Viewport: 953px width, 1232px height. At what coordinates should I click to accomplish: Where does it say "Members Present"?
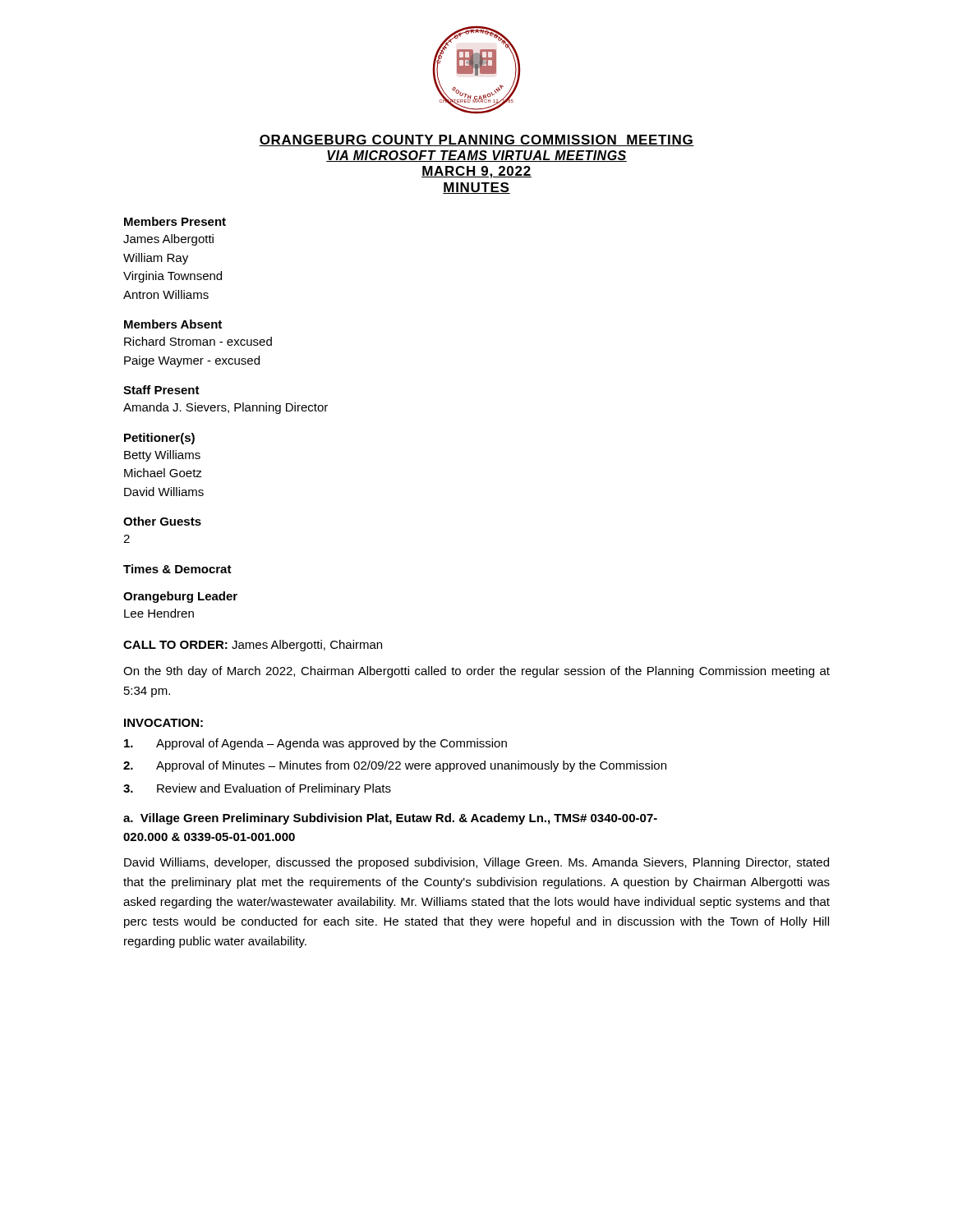coord(175,221)
